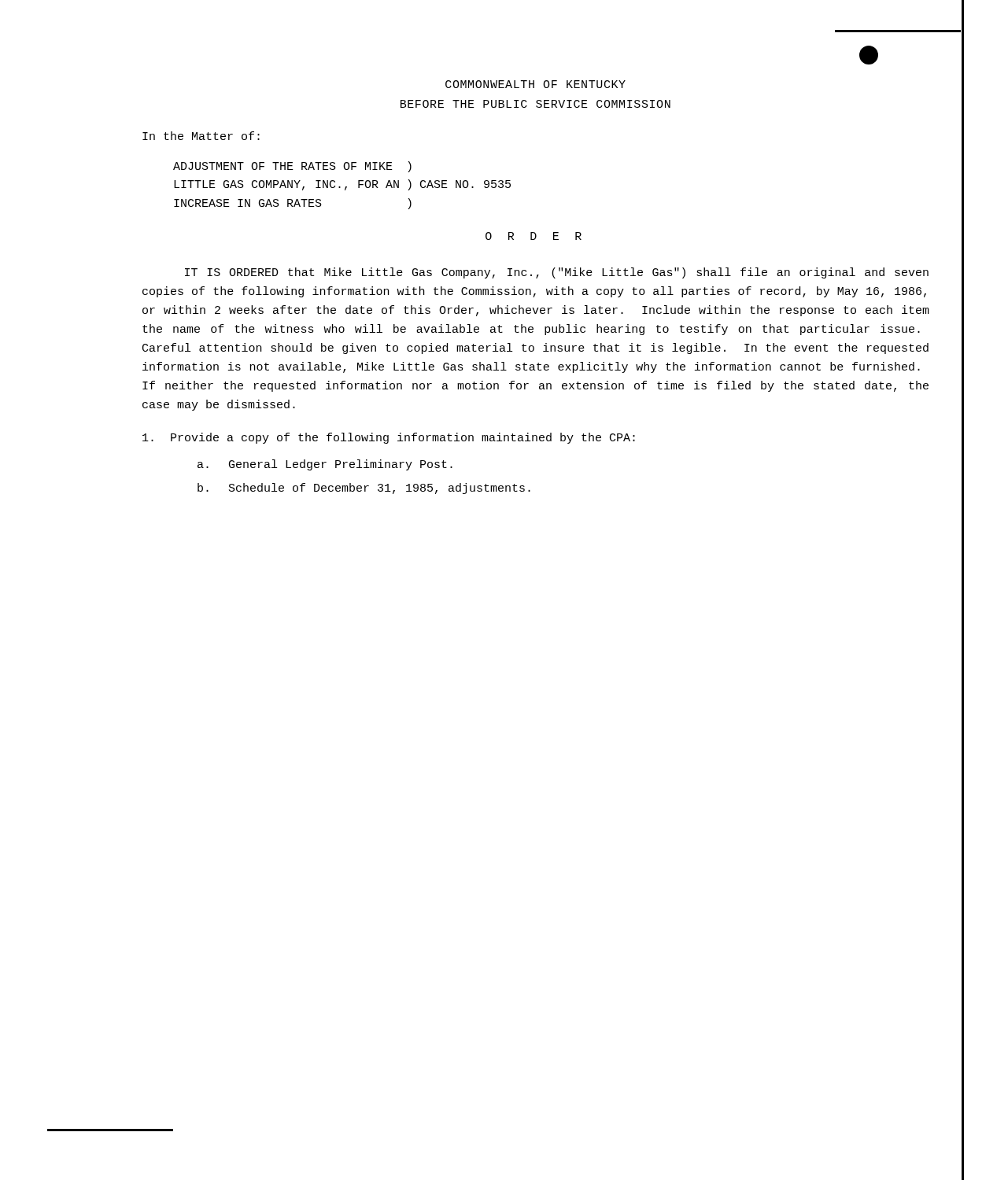
Task: Select the block starting "In the Matter"
Action: 202,137
